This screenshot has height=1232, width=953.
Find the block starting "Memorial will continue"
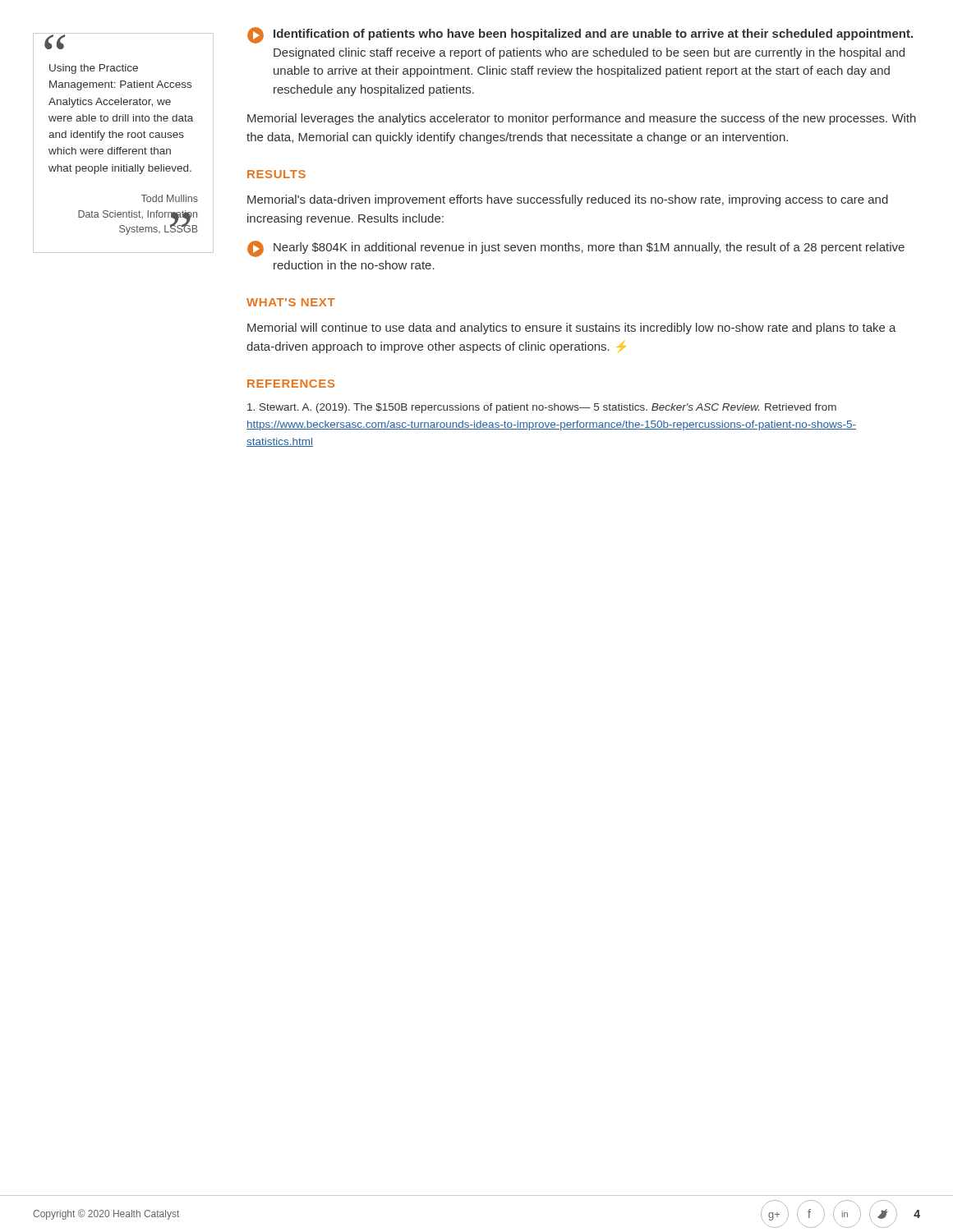click(x=571, y=337)
